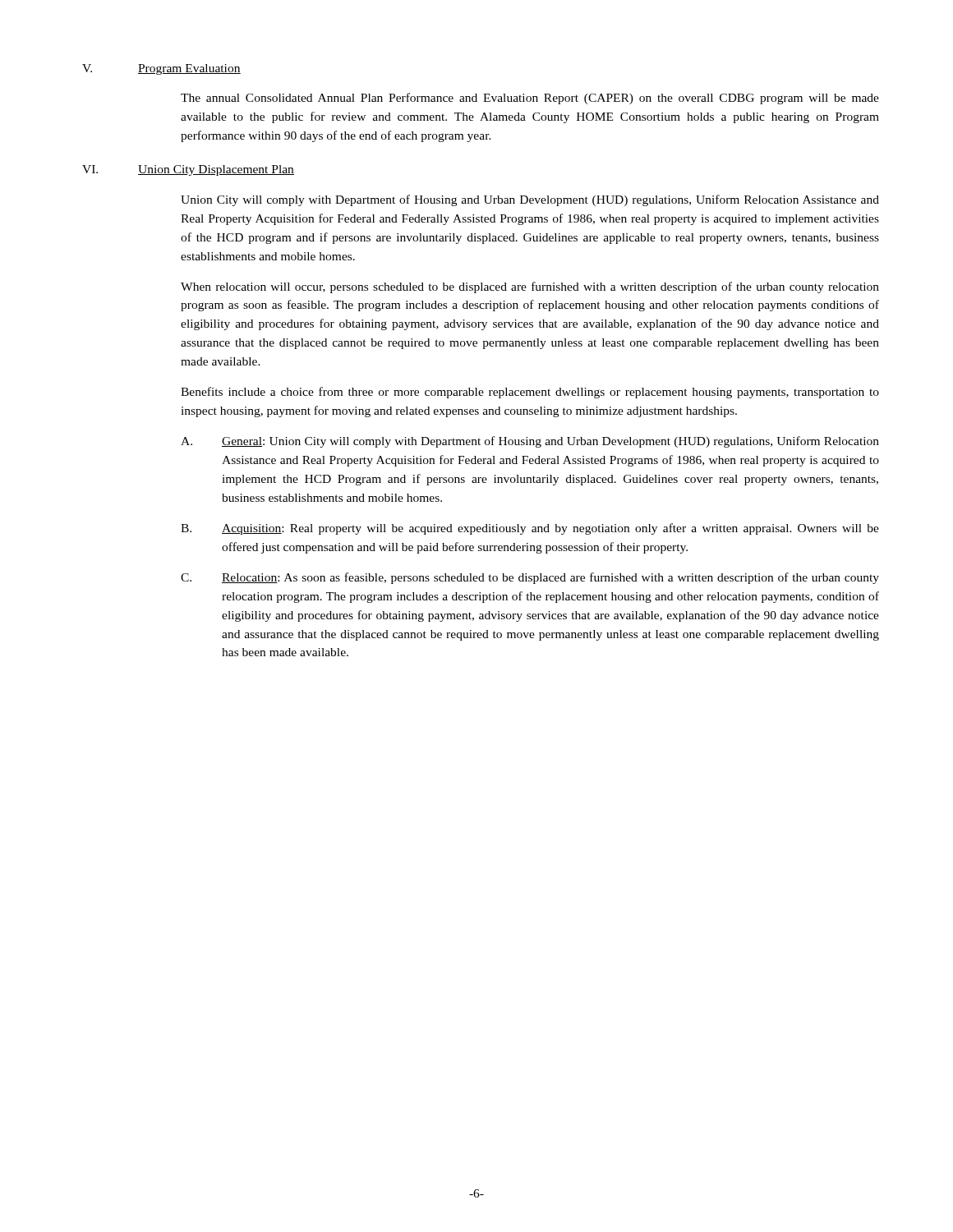Click on the section header containing "Program Evaluation"
Viewport: 953px width, 1232px height.
pyautogui.click(x=189, y=68)
